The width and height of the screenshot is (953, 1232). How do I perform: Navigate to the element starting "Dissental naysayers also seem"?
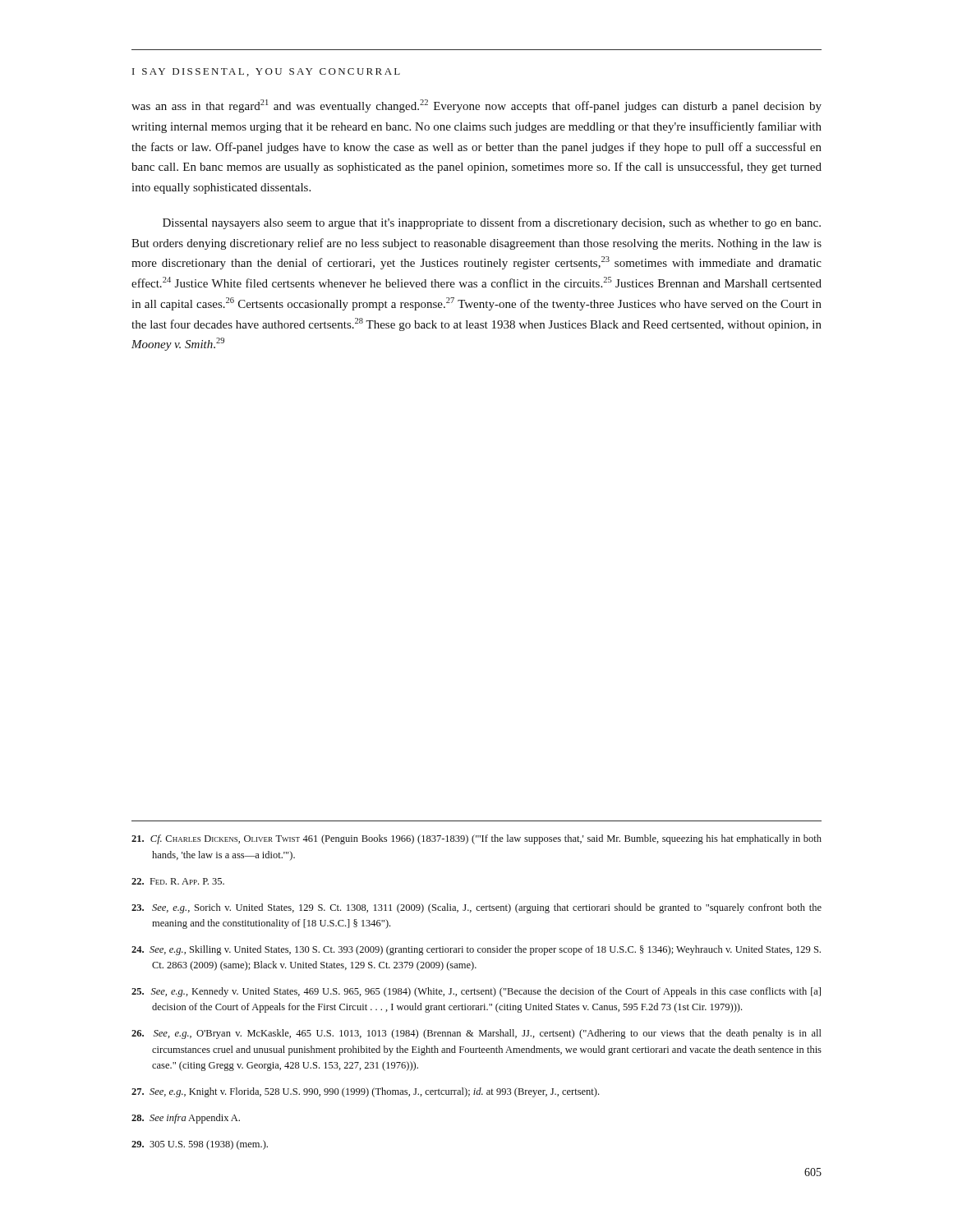coord(476,284)
